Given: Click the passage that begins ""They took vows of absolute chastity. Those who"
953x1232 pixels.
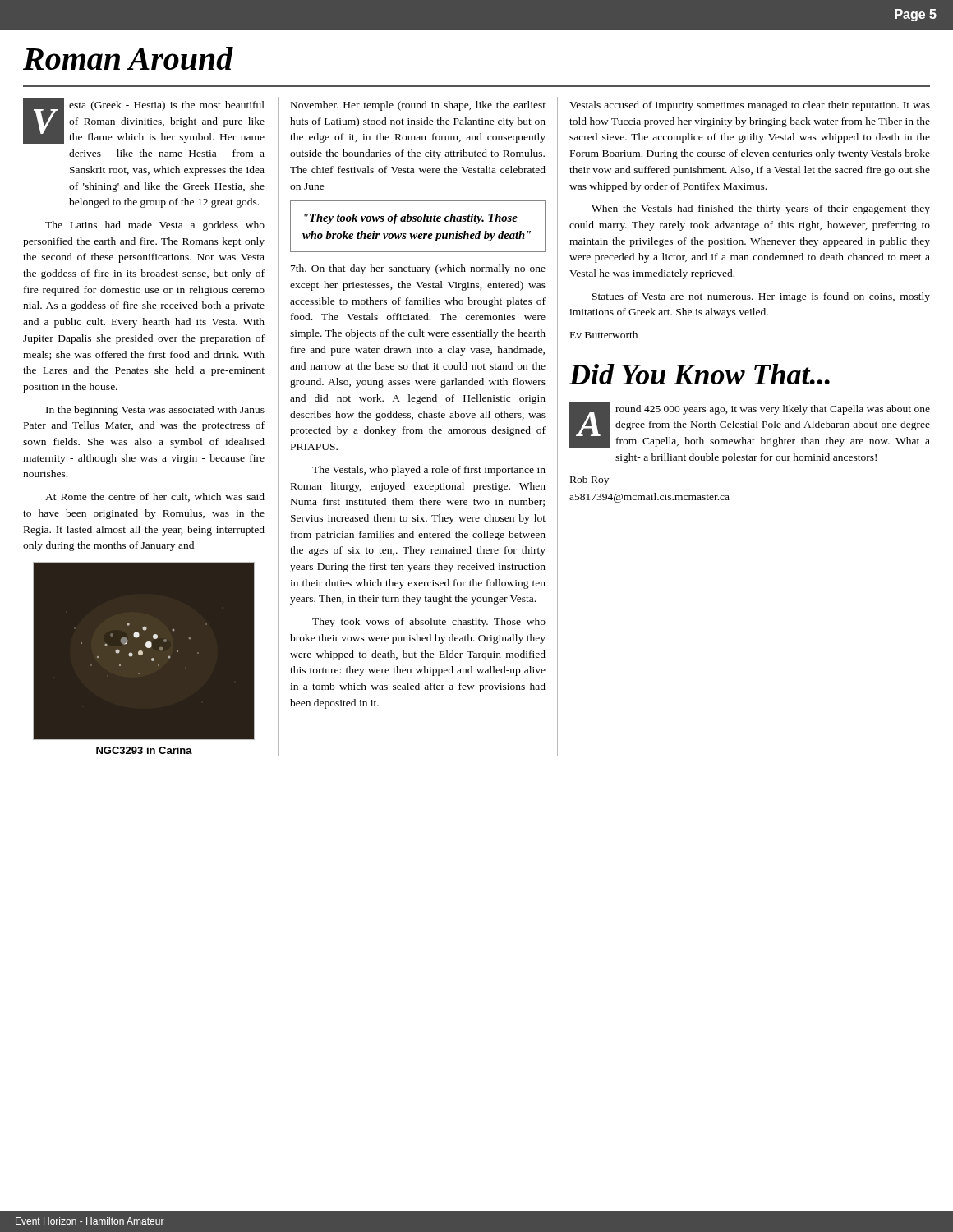Looking at the screenshot, I should (417, 226).
